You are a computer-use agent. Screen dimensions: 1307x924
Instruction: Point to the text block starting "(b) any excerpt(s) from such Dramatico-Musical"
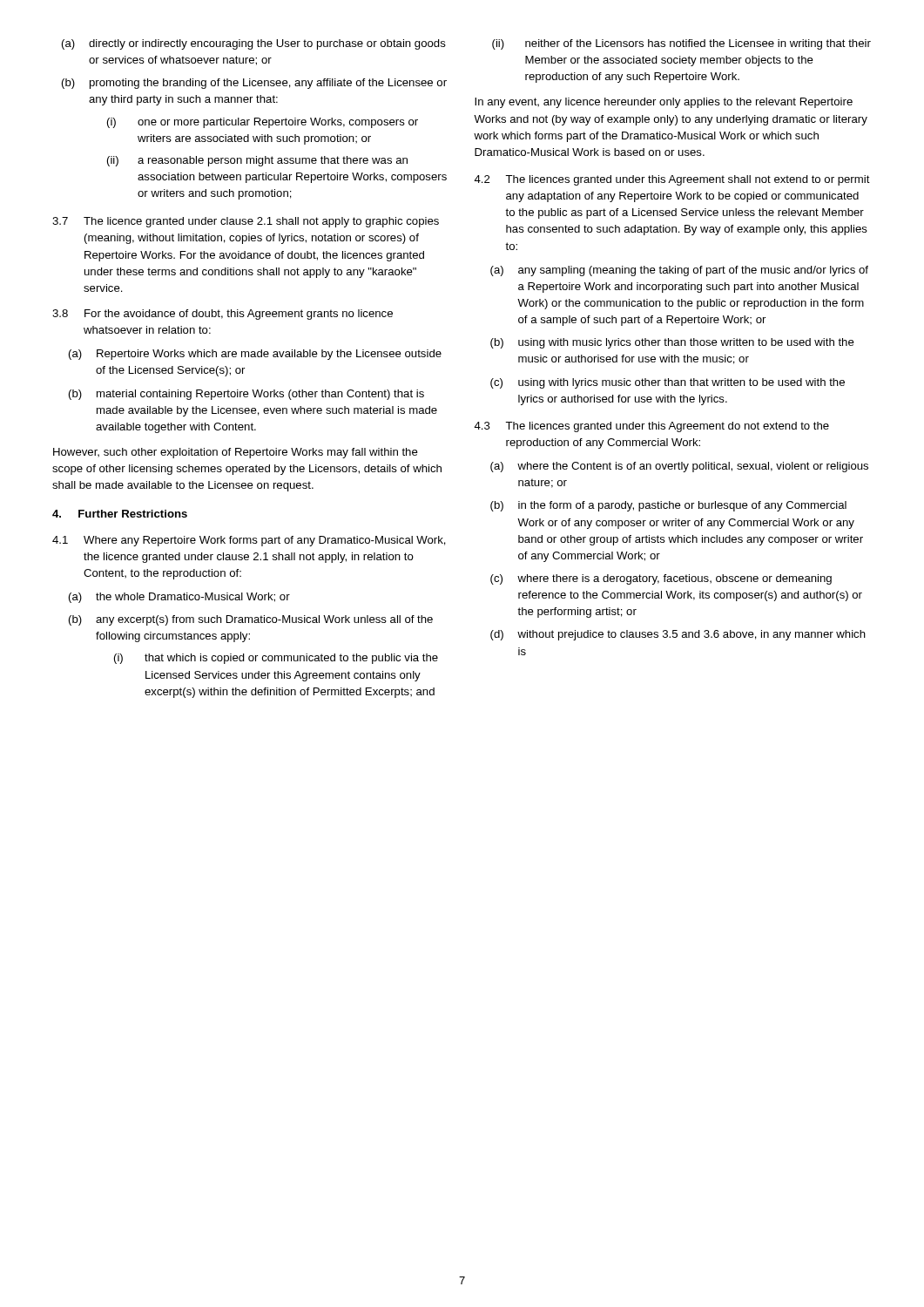point(259,658)
